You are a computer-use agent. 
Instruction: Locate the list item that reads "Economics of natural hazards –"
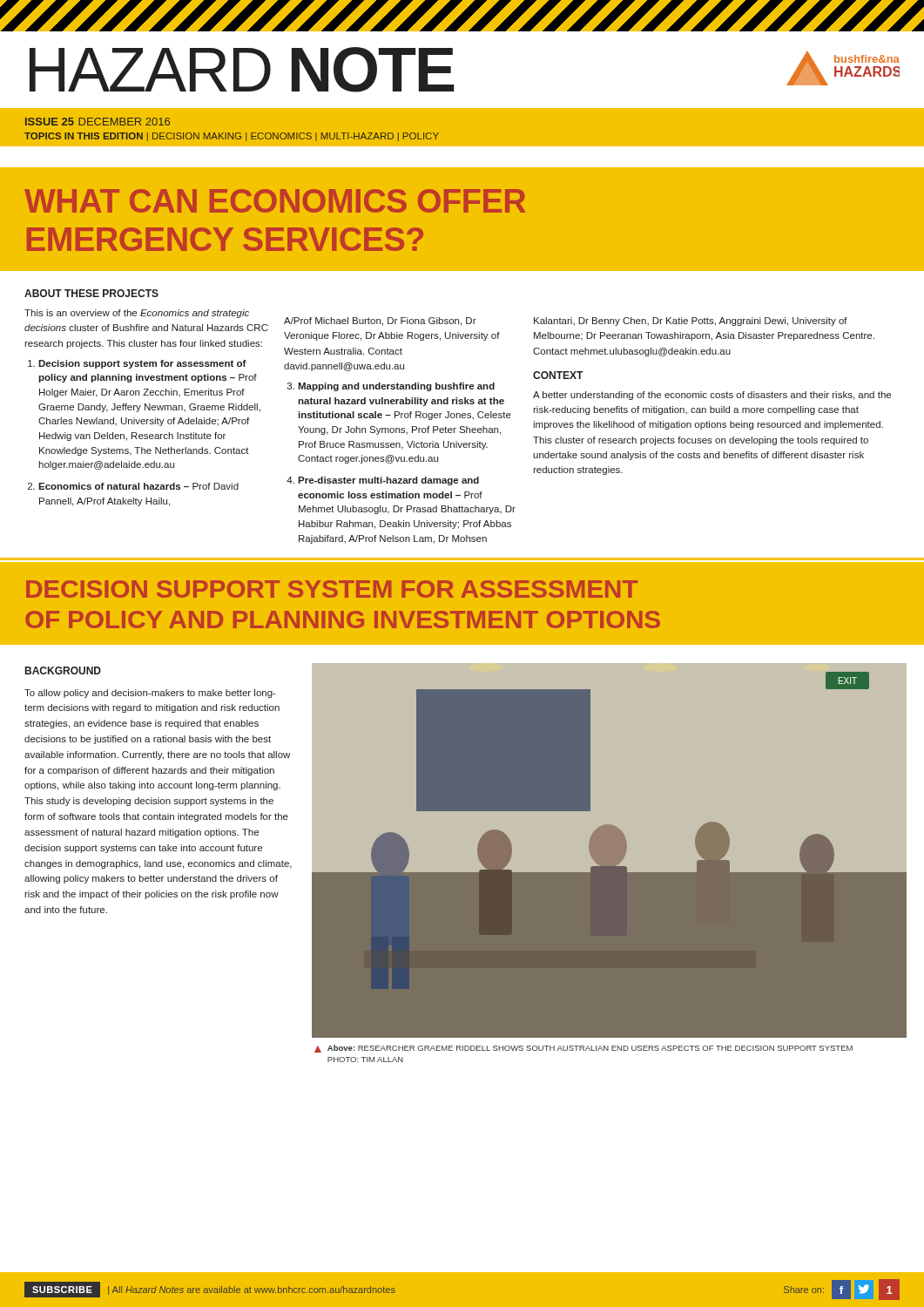[139, 494]
